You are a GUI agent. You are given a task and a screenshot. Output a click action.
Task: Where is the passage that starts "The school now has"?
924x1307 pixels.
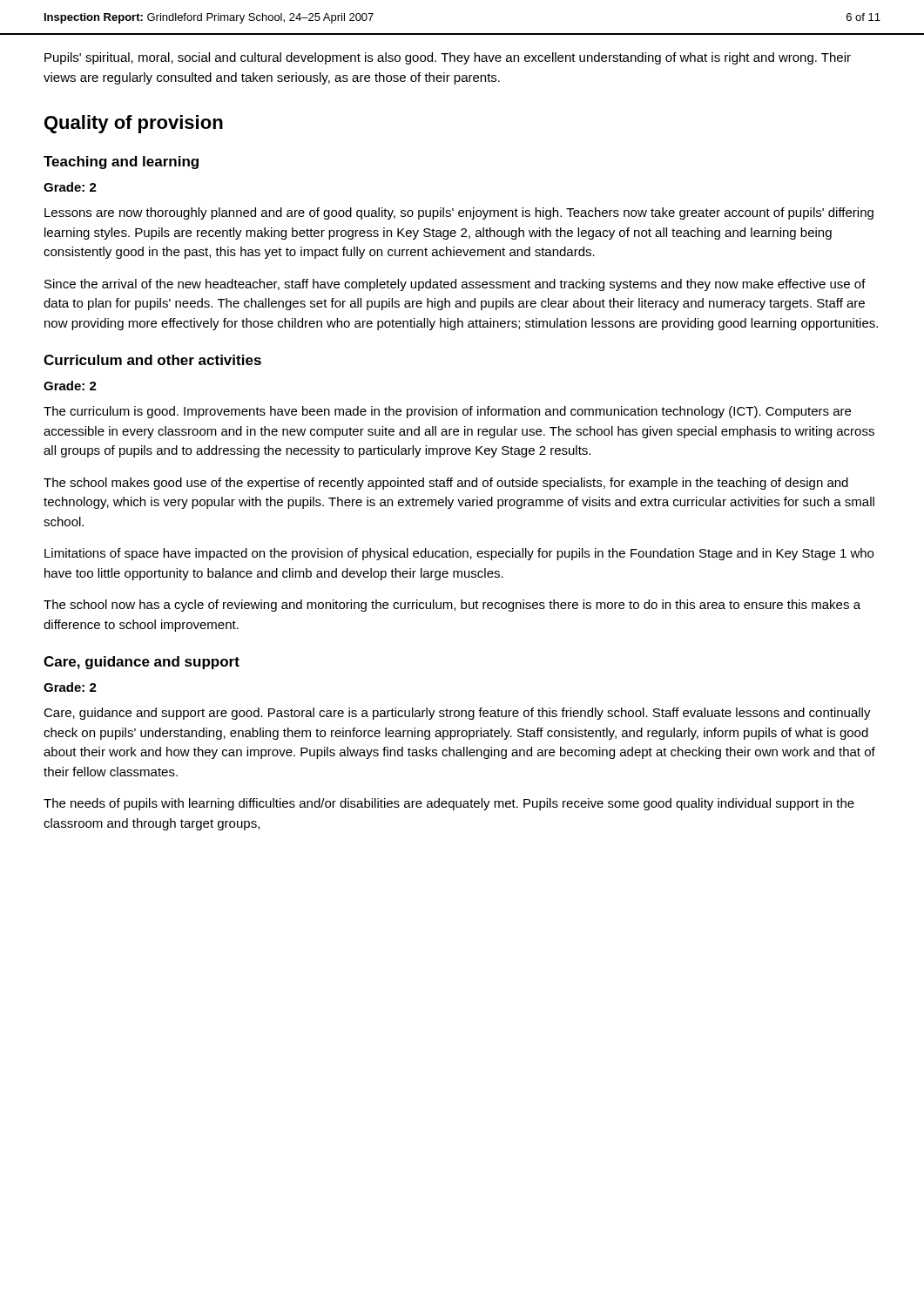tap(452, 614)
